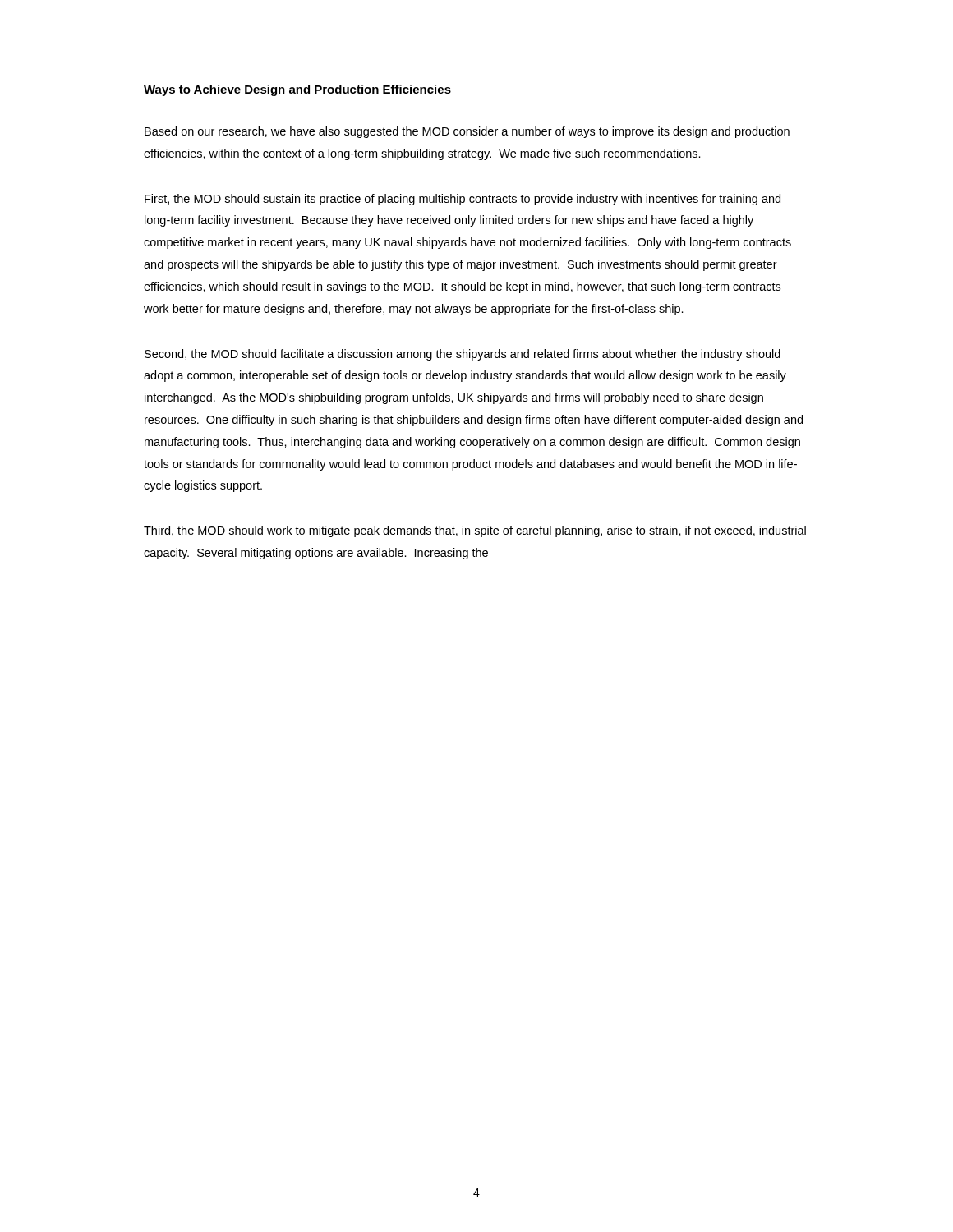Click the passage that begins "Based on our"
Screen dimensions: 1232x953
pos(467,142)
